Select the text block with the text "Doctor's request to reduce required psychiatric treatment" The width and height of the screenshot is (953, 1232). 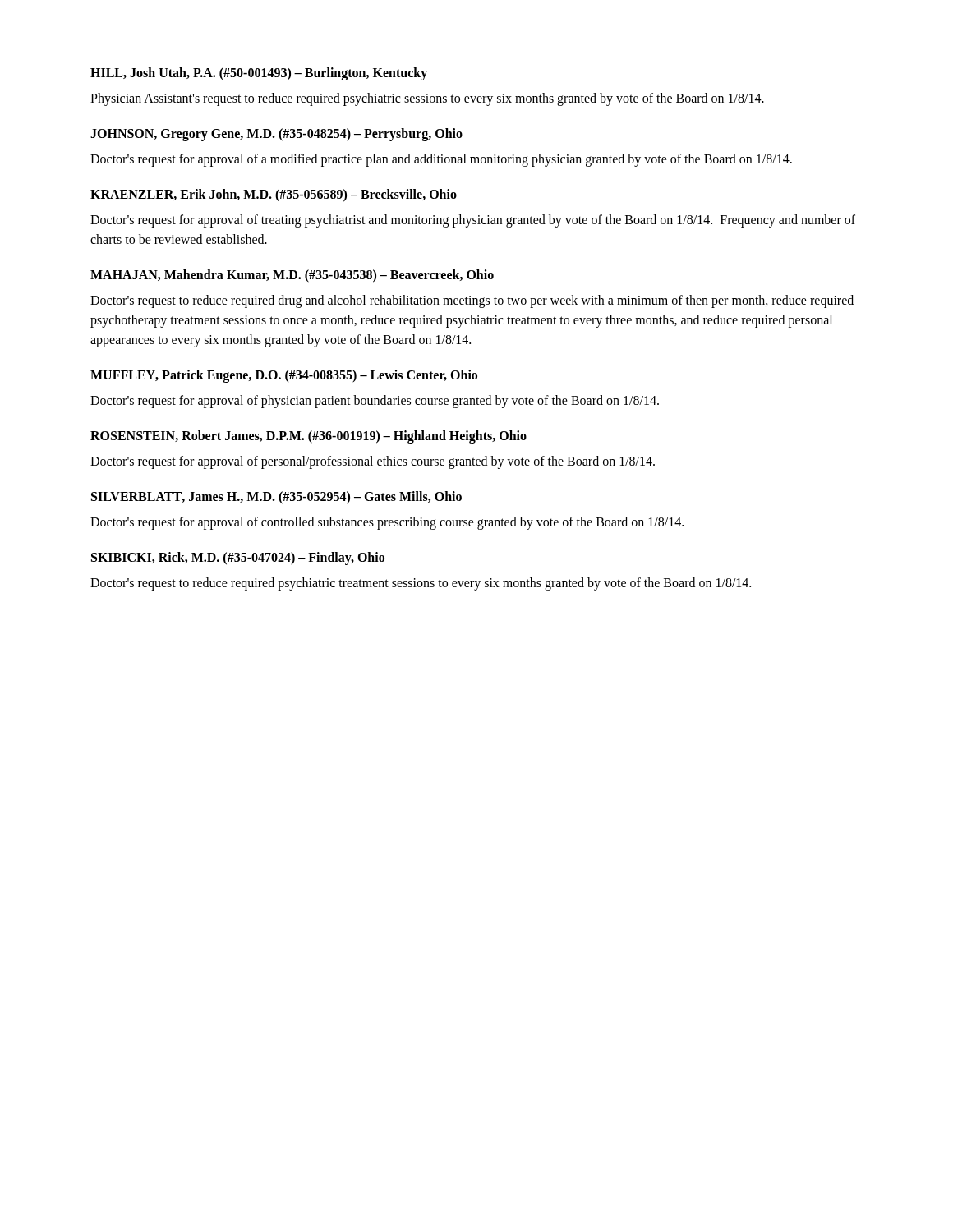coord(421,583)
